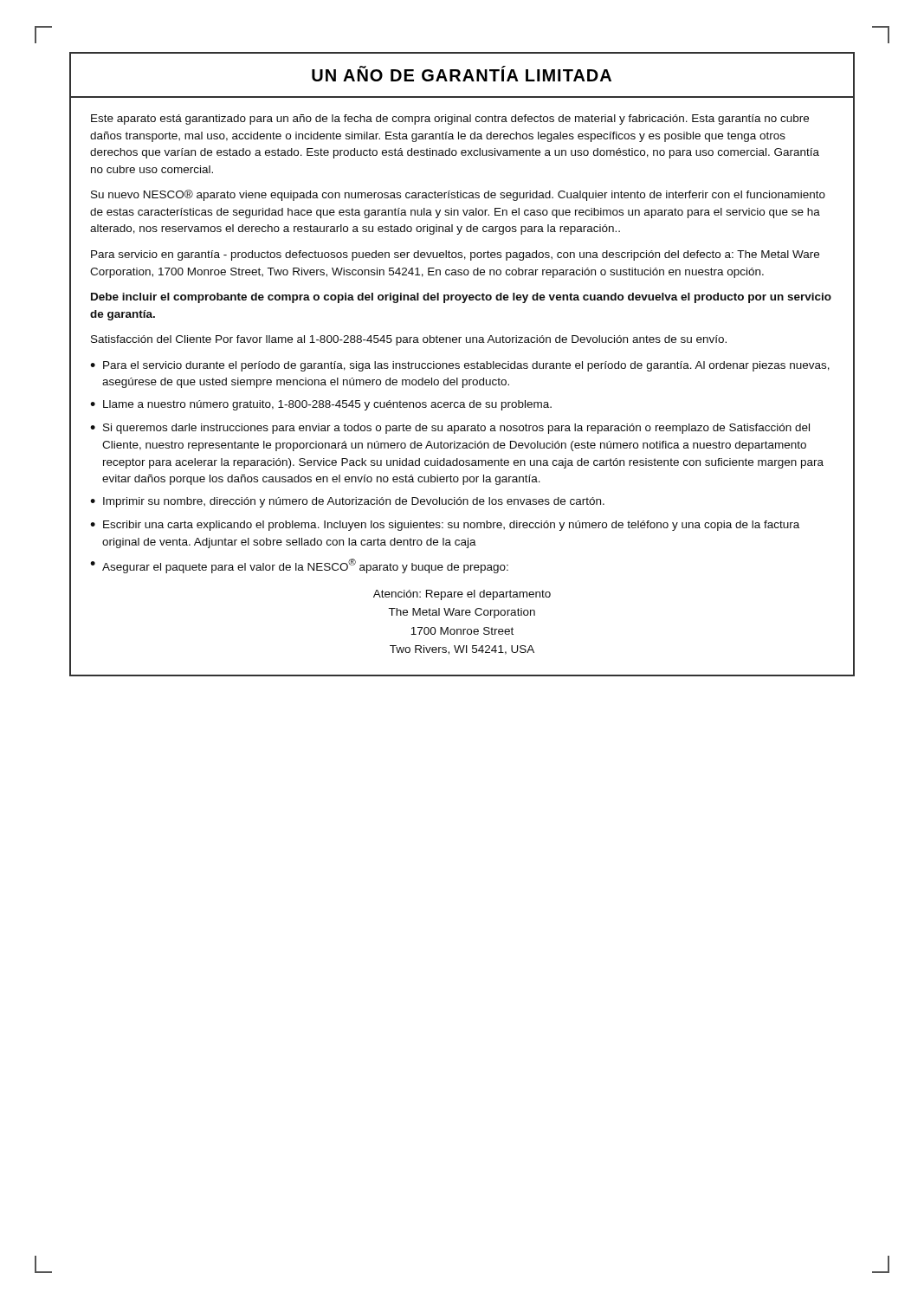Locate the passage starting "• Escribir una carta explicando el problema."
Screen dimensions: 1299x924
(x=460, y=533)
